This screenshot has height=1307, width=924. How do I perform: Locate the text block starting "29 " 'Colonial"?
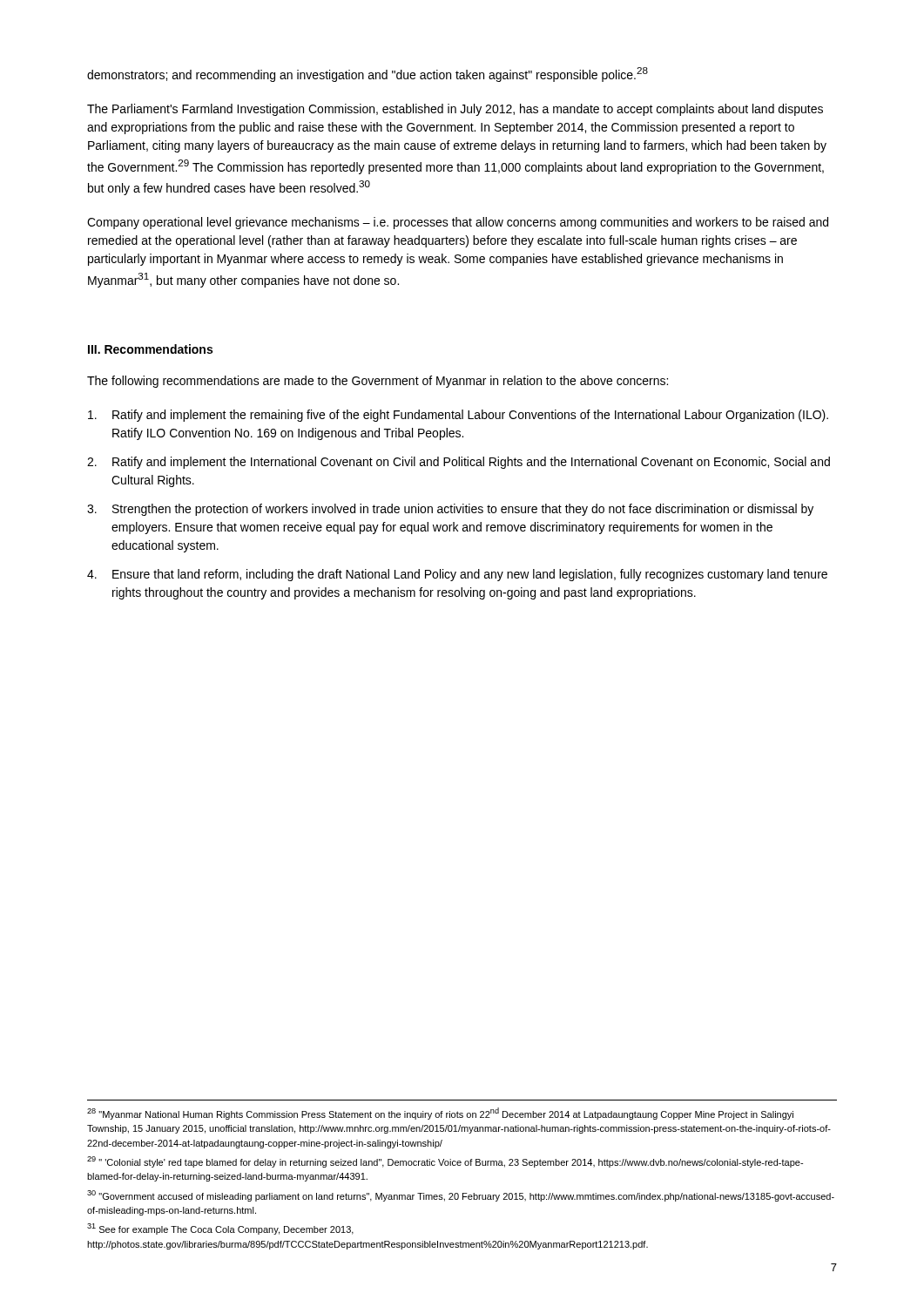click(445, 1168)
